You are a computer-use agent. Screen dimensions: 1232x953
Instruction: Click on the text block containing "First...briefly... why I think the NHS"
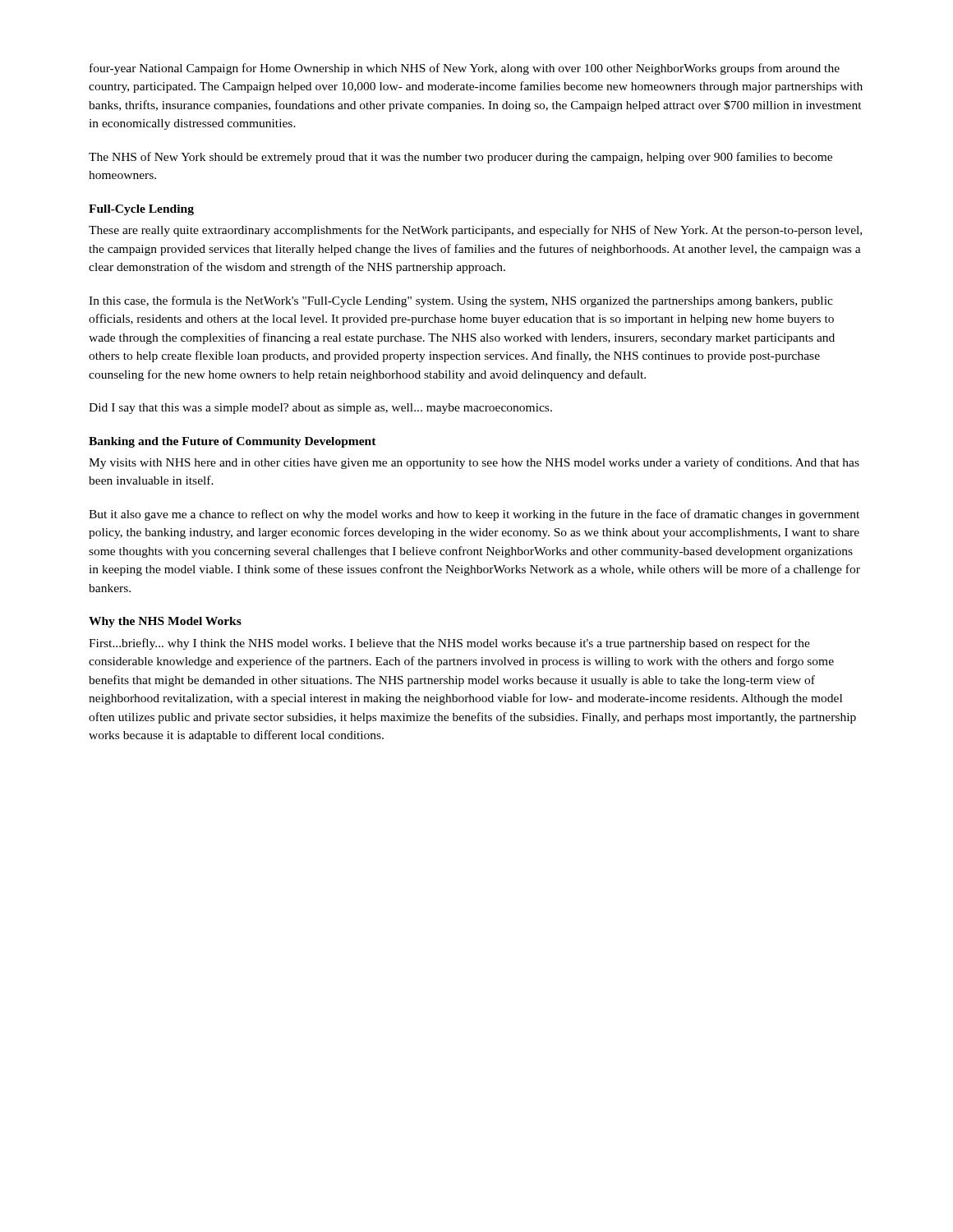(x=472, y=689)
